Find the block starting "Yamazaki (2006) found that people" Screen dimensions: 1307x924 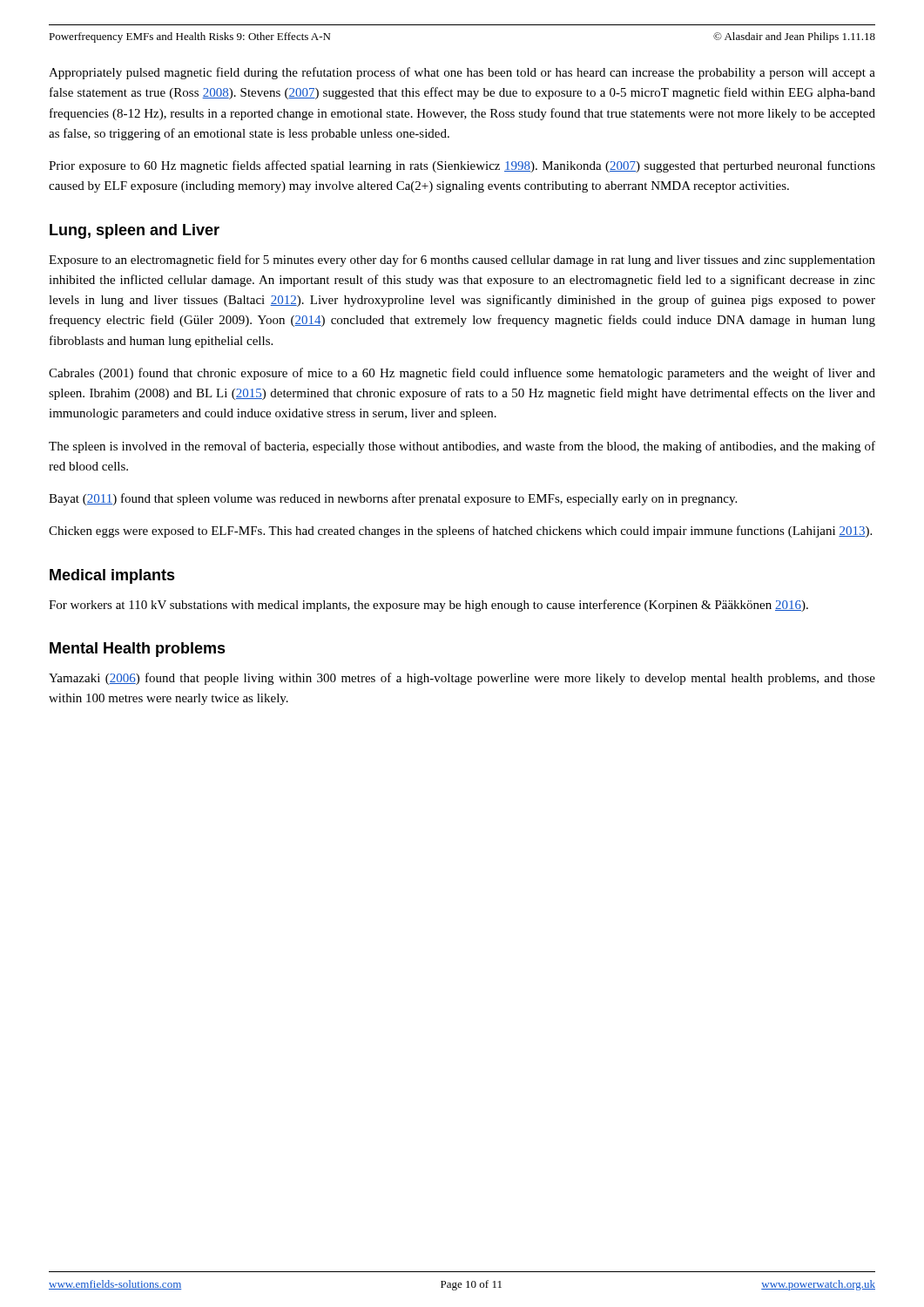(462, 688)
